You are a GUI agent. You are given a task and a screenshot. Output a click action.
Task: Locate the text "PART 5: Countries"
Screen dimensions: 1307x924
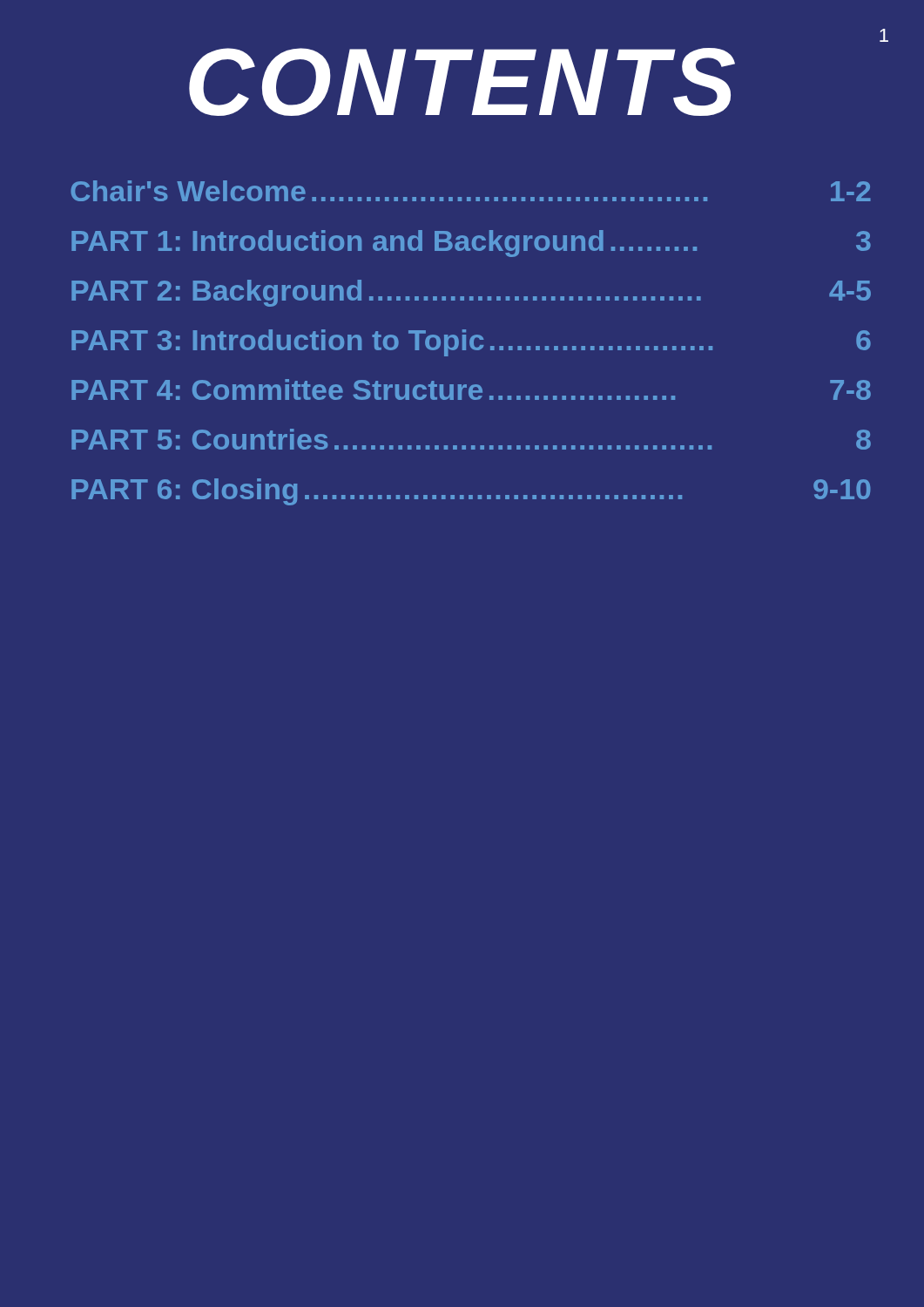471,440
